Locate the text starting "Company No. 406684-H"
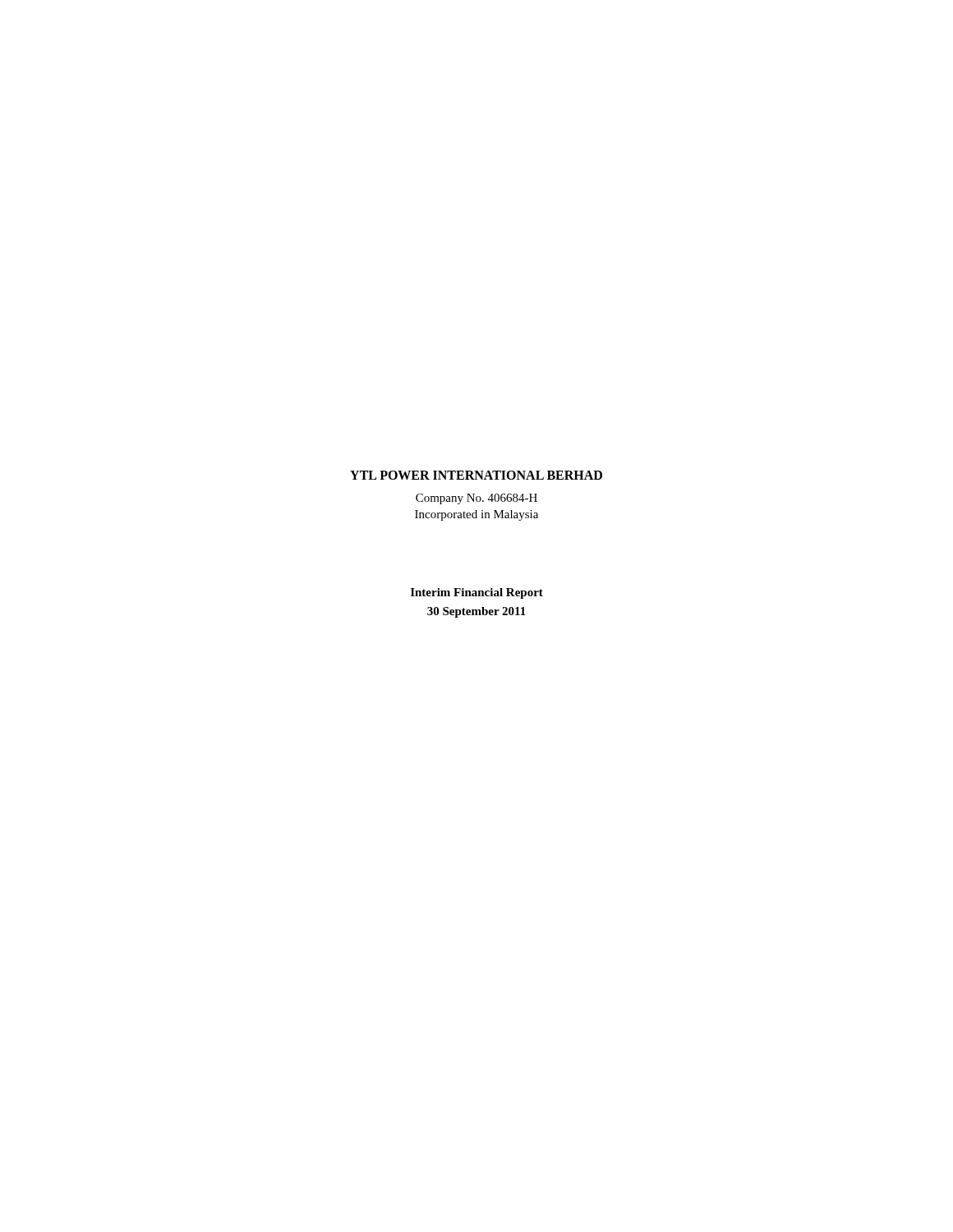The width and height of the screenshot is (953, 1232). pyautogui.click(x=476, y=498)
